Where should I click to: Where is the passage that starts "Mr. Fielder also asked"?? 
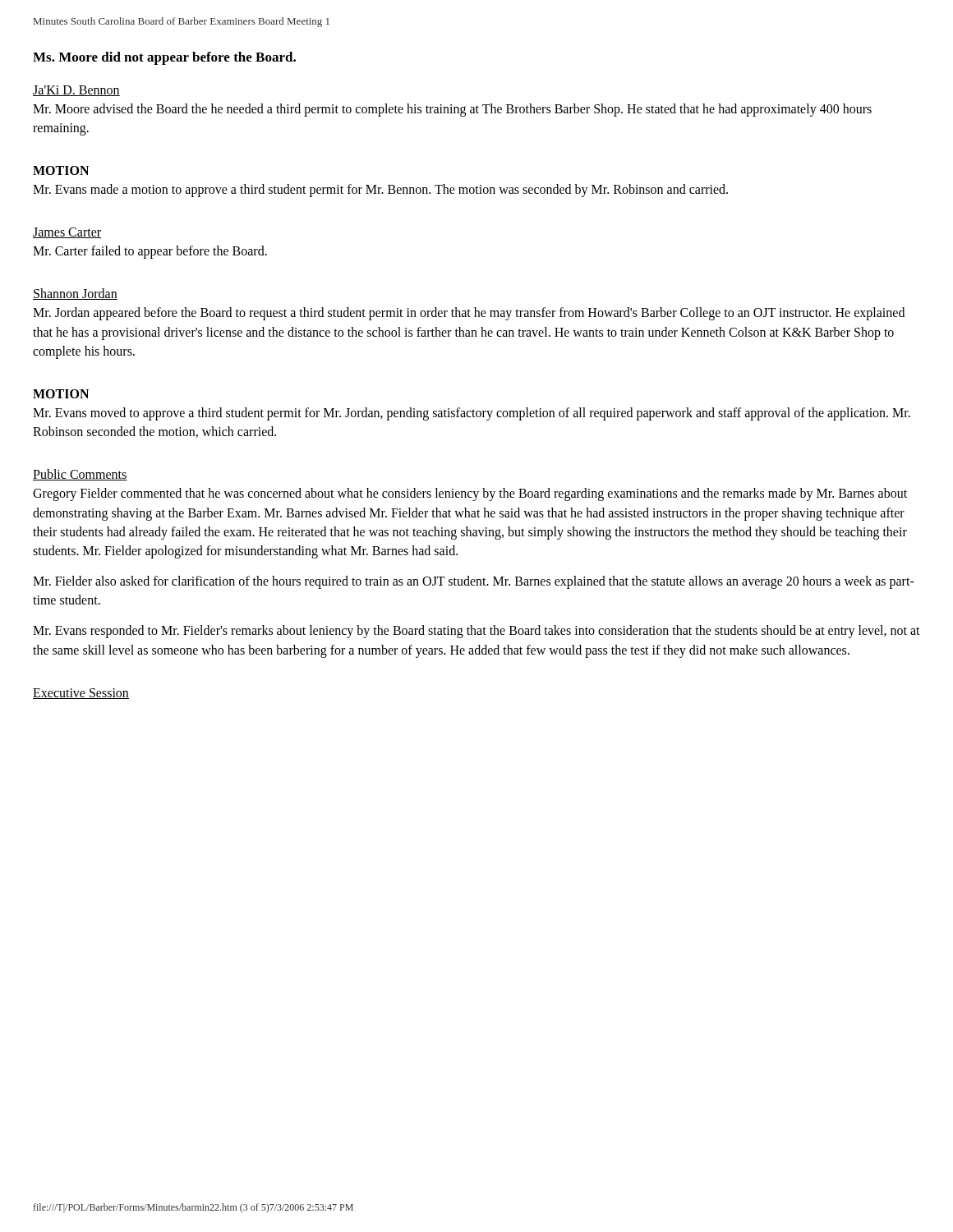[476, 591]
